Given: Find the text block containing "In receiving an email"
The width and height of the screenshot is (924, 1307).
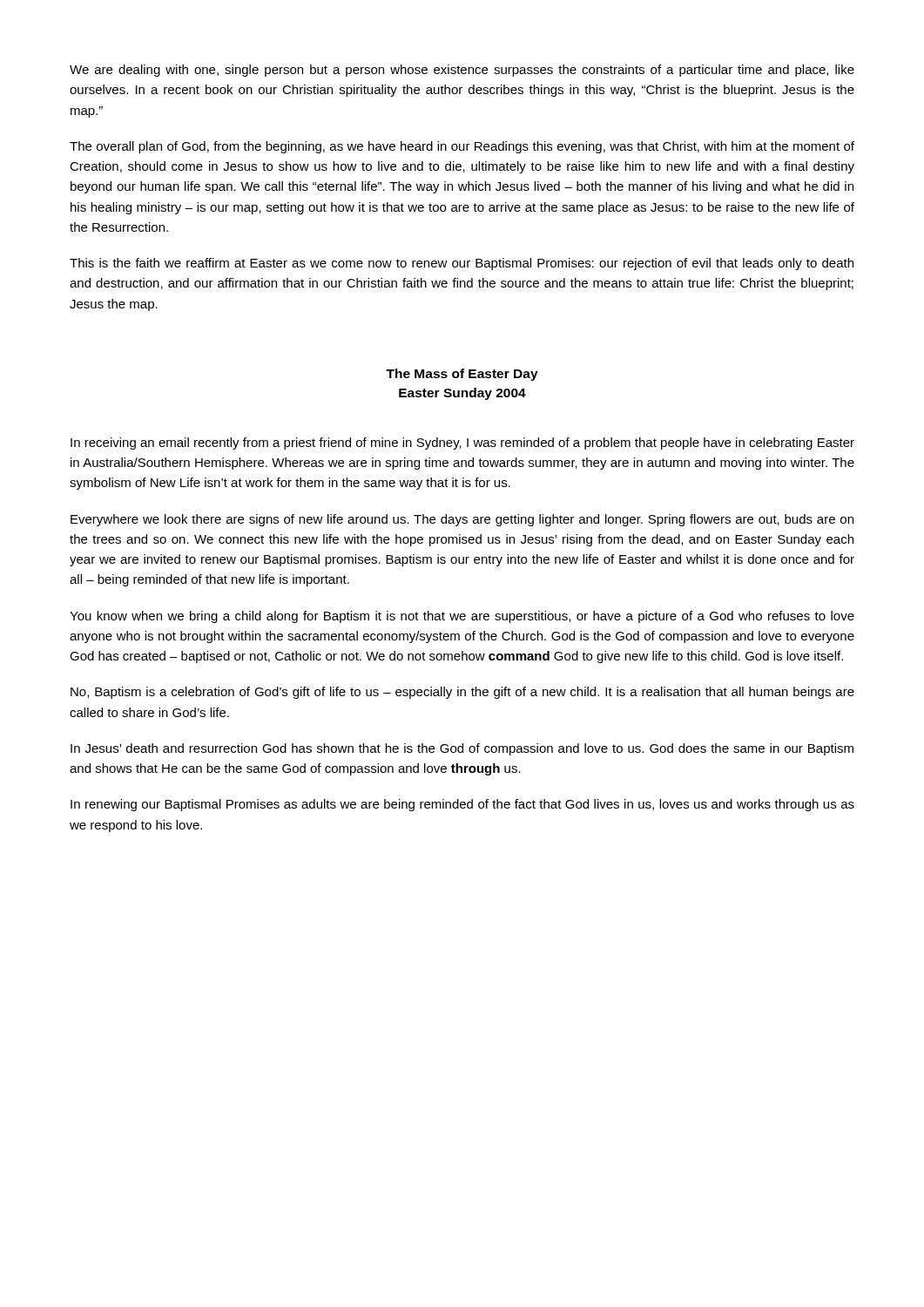Looking at the screenshot, I should 462,462.
